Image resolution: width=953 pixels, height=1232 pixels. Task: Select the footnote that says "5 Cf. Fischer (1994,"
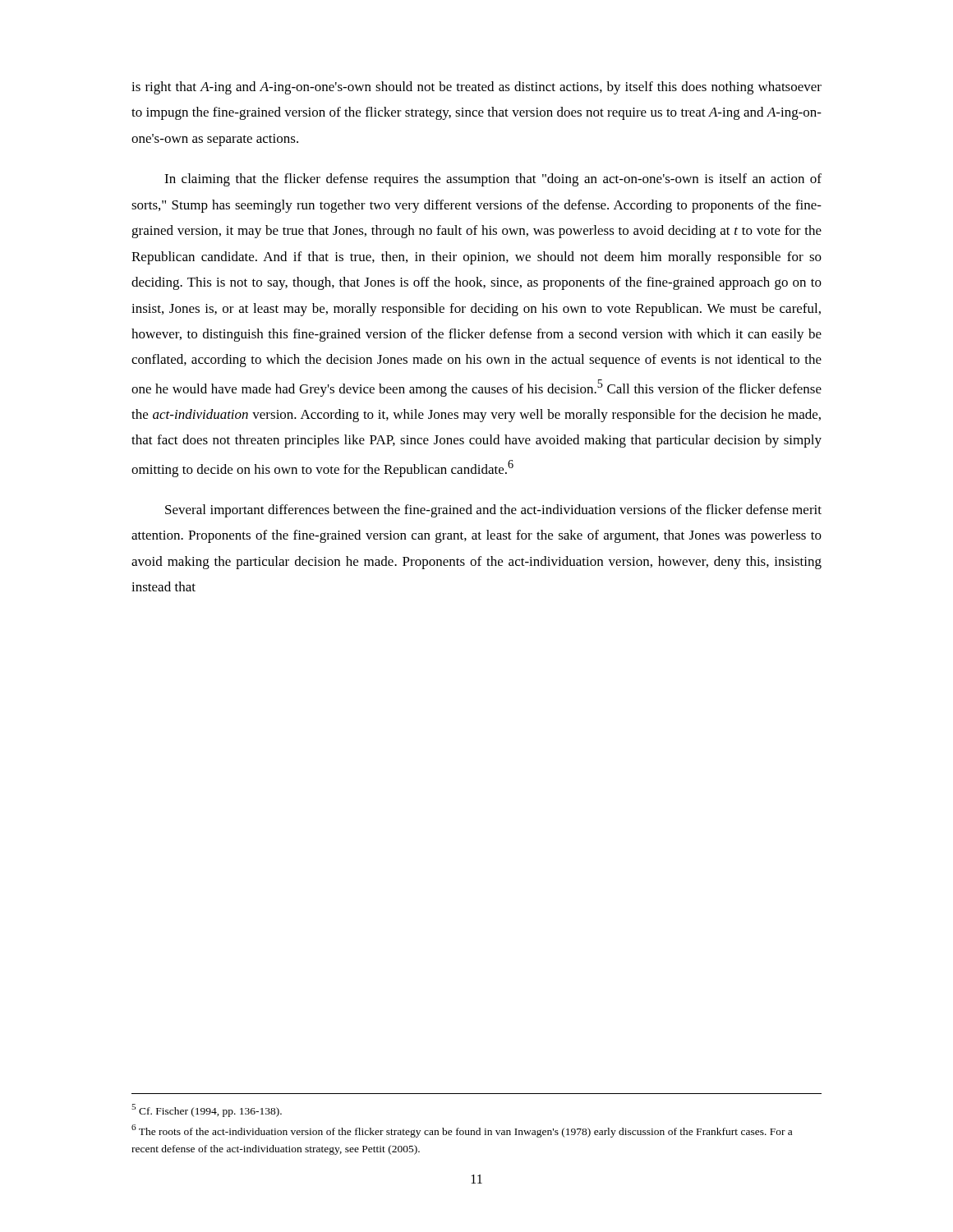[x=207, y=1109]
